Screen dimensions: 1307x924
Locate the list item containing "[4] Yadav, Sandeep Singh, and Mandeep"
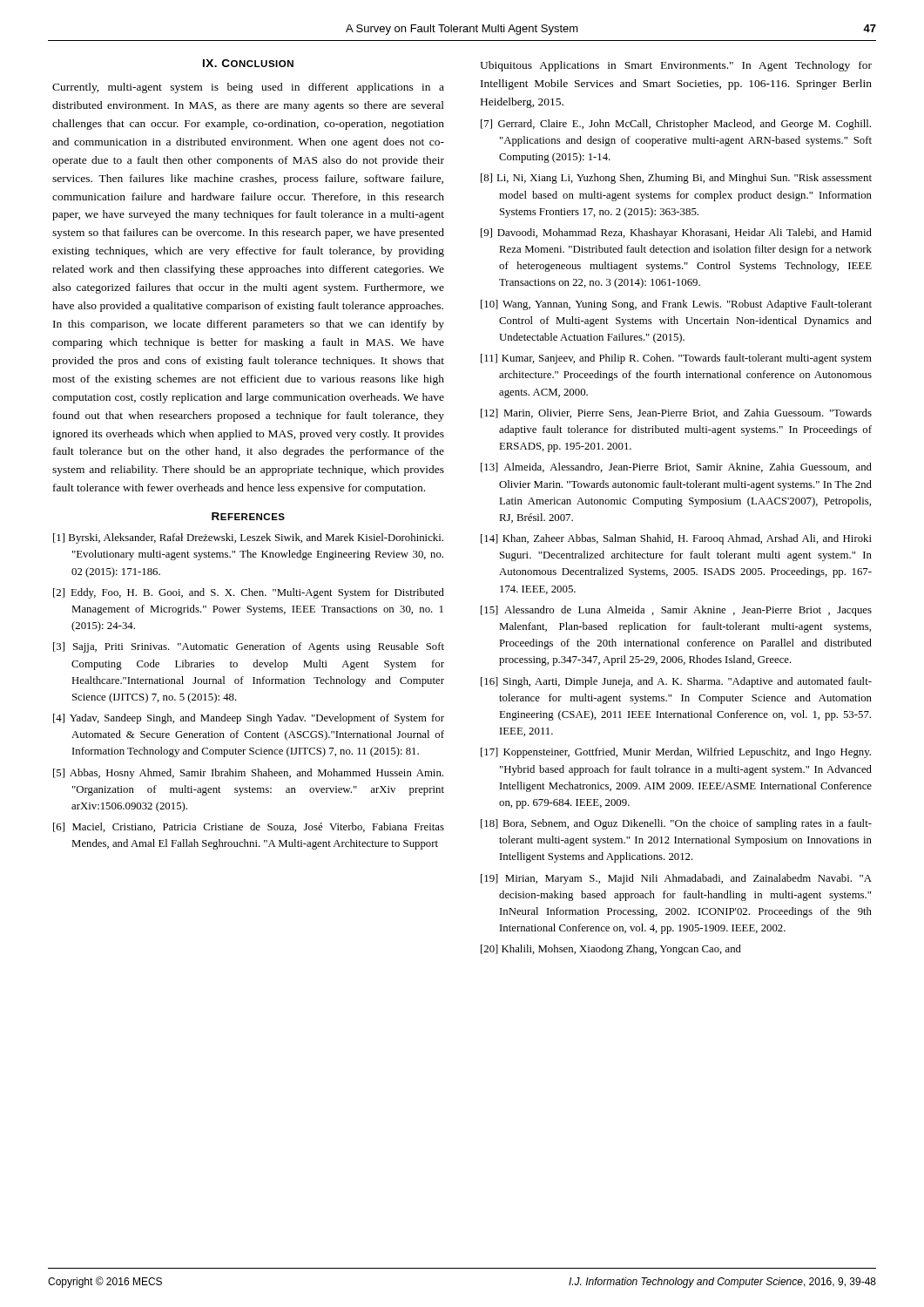click(x=248, y=735)
